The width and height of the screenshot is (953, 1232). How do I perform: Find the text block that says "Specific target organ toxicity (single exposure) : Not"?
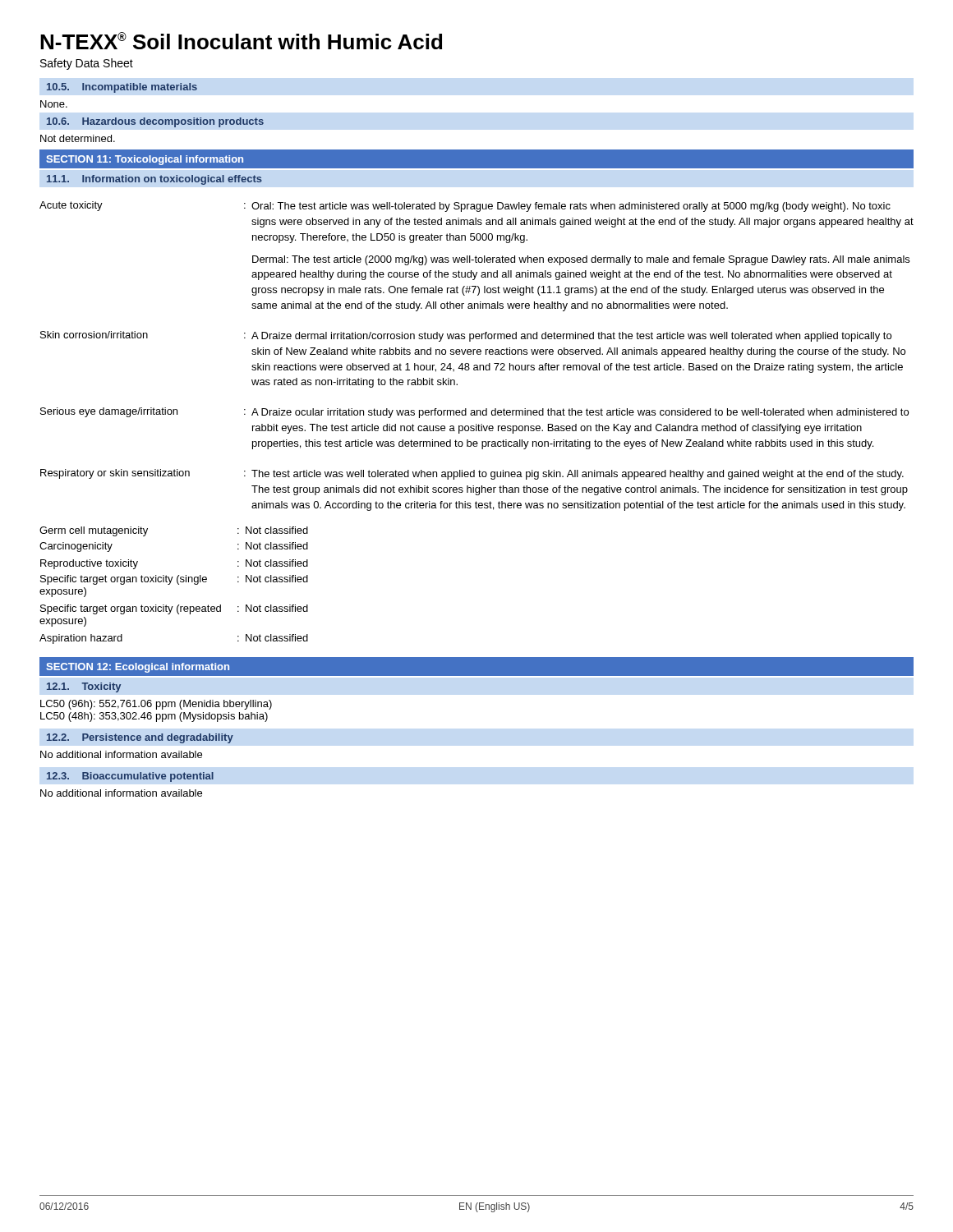point(174,585)
